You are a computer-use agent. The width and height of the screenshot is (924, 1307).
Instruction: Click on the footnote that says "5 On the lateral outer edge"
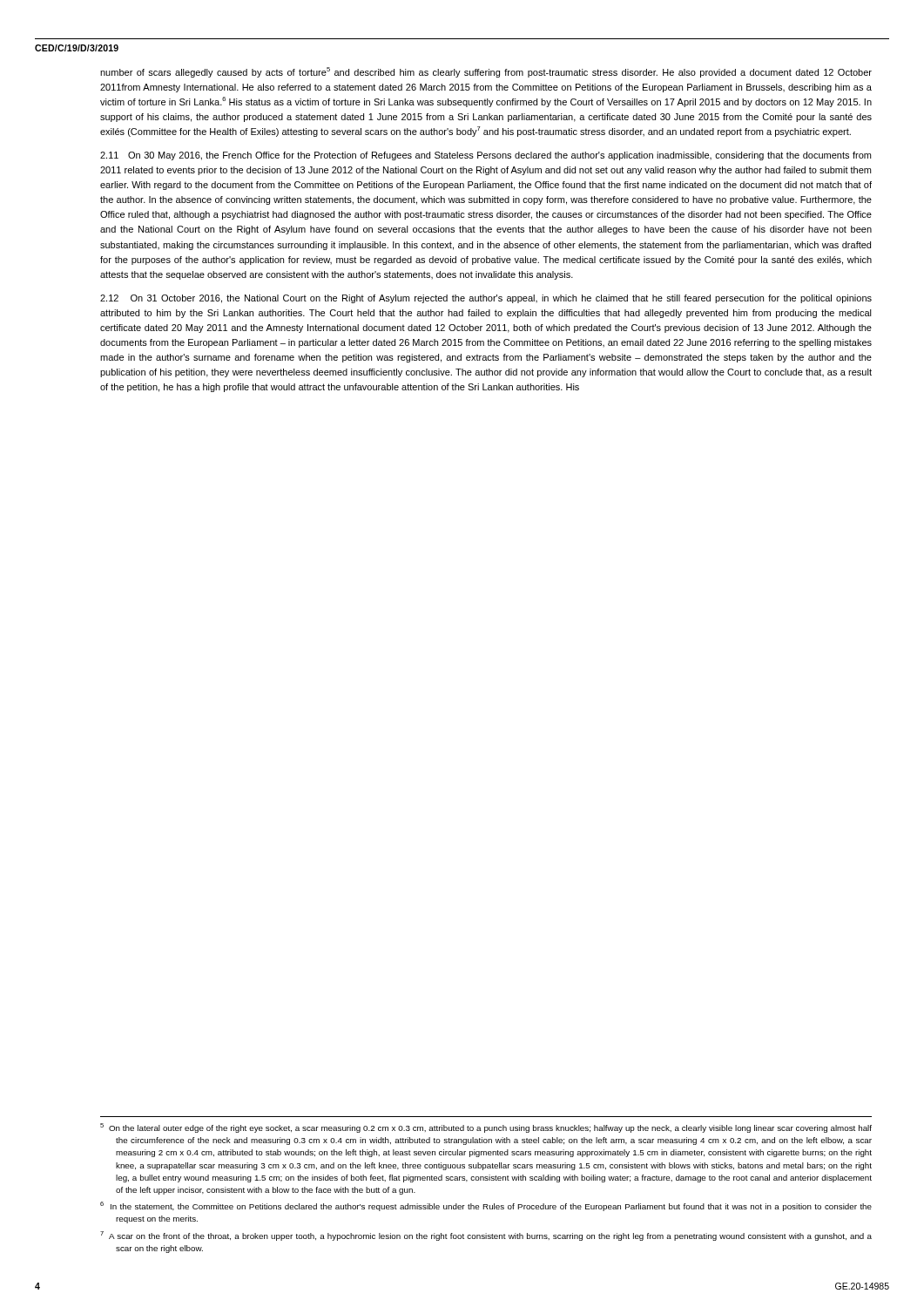click(x=486, y=1158)
